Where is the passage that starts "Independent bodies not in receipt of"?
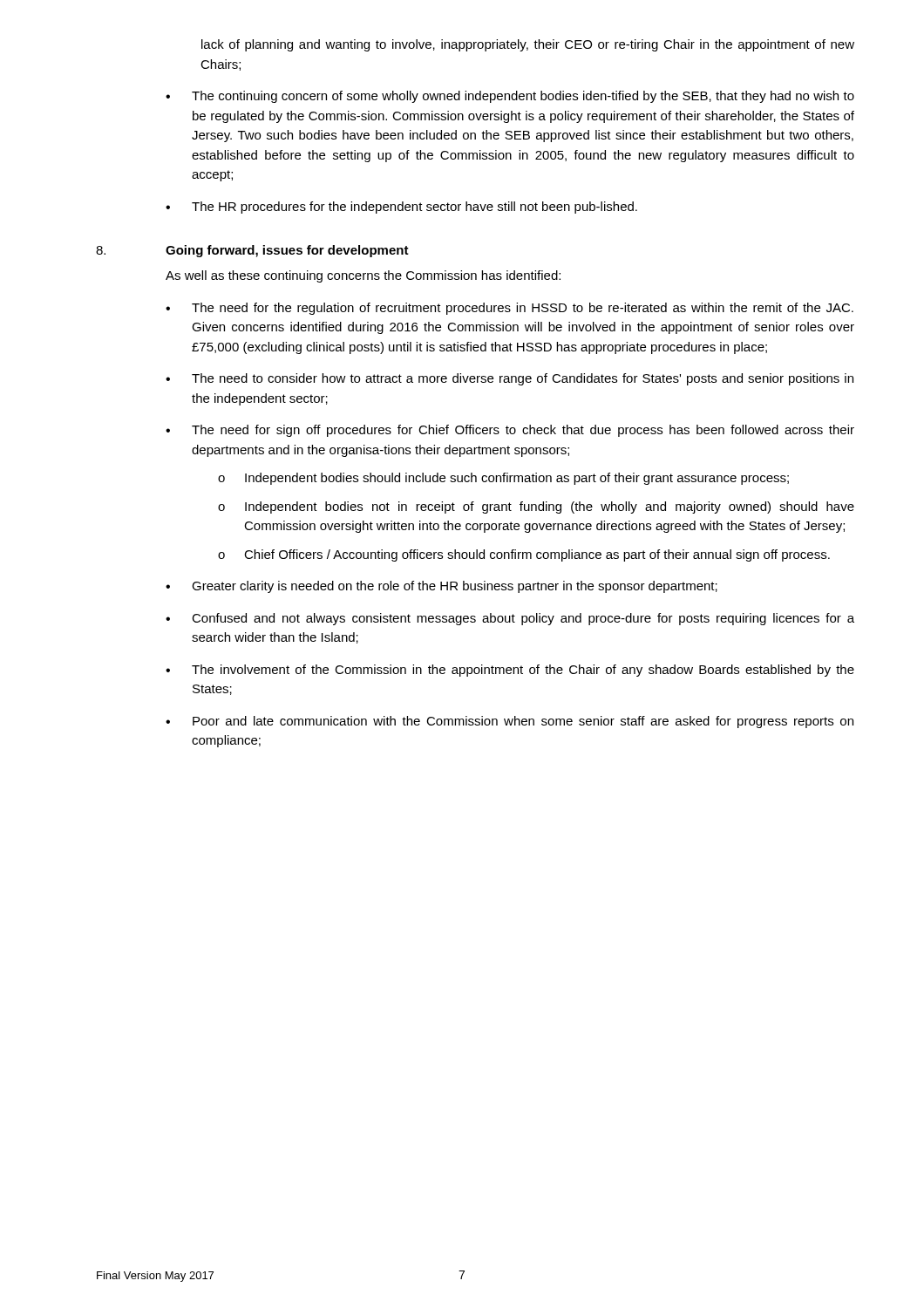Screen dimensions: 1308x924 pos(549,516)
